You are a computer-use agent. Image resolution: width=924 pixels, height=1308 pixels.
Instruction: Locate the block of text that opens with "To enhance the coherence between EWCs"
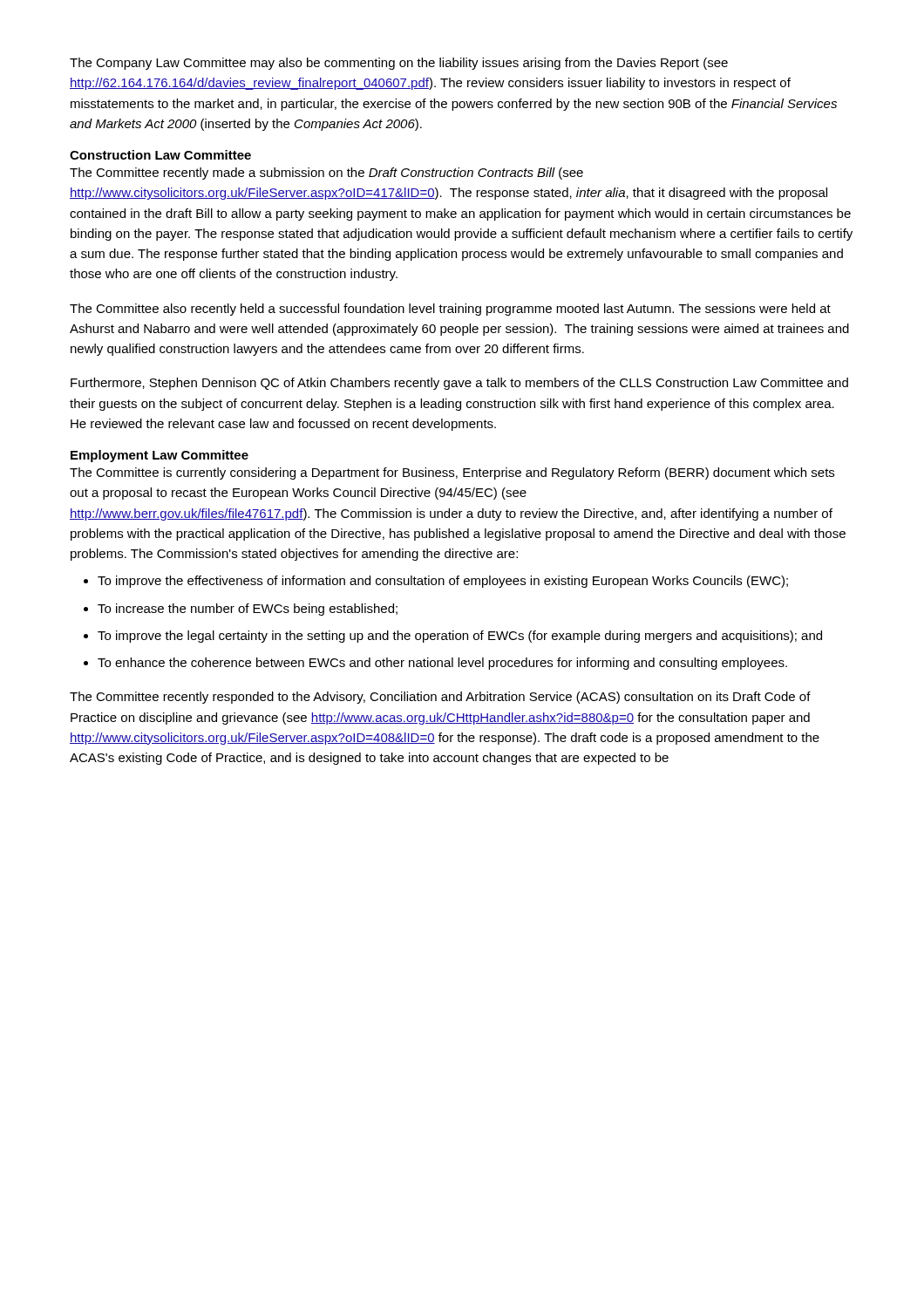click(443, 662)
